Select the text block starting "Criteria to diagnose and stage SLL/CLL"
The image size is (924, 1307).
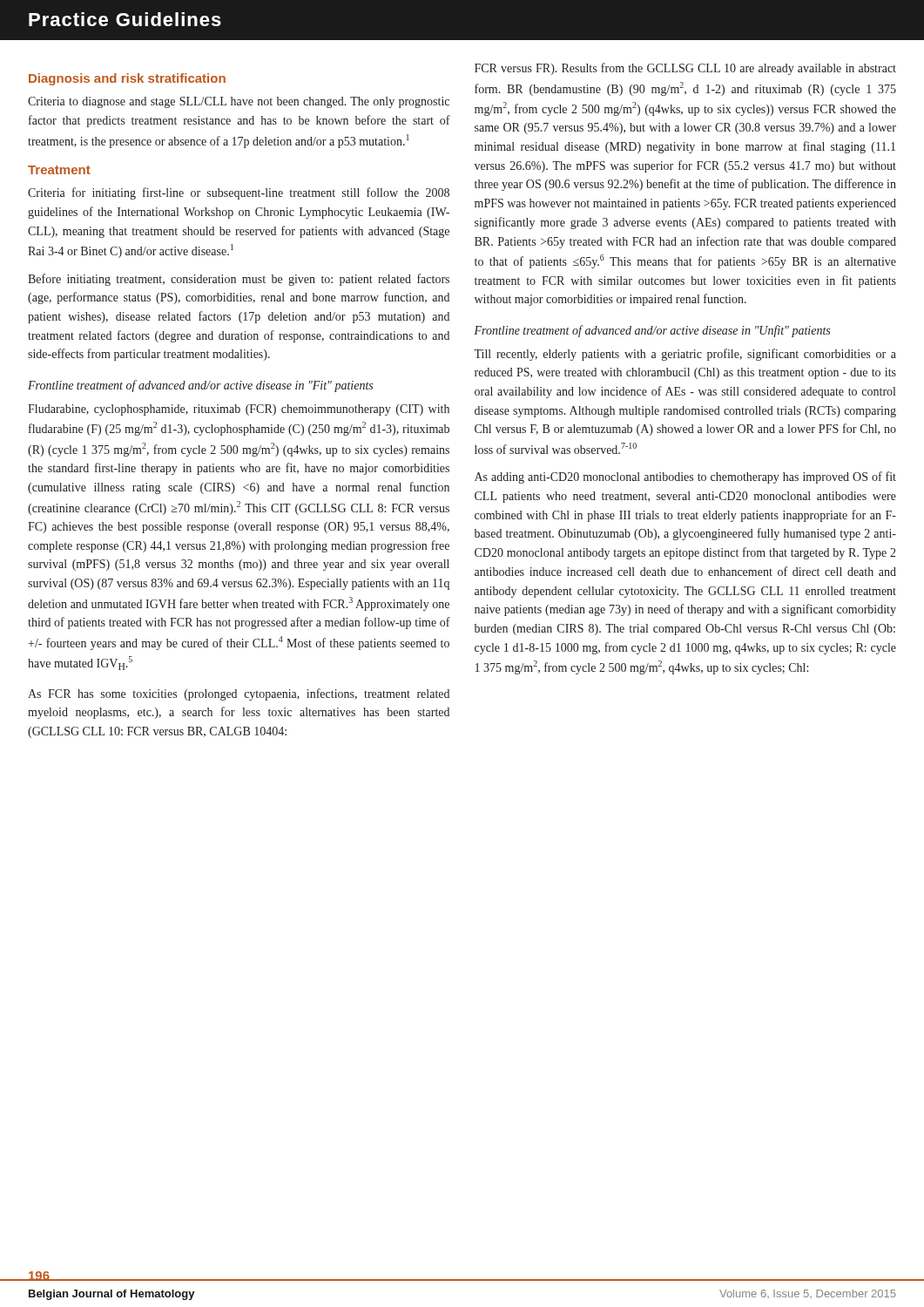tap(239, 121)
